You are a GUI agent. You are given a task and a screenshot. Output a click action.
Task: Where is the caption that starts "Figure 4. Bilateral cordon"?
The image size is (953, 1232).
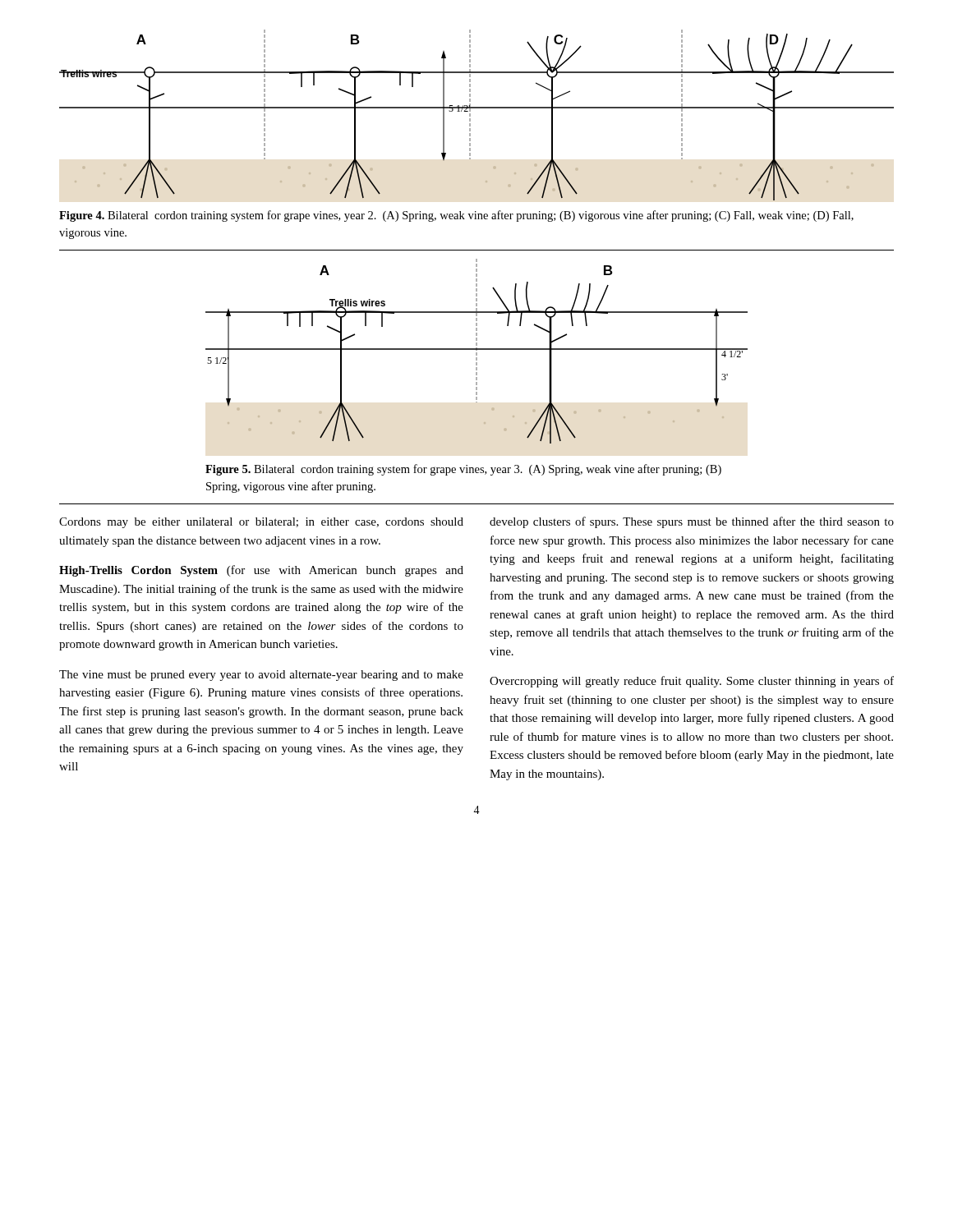457,224
